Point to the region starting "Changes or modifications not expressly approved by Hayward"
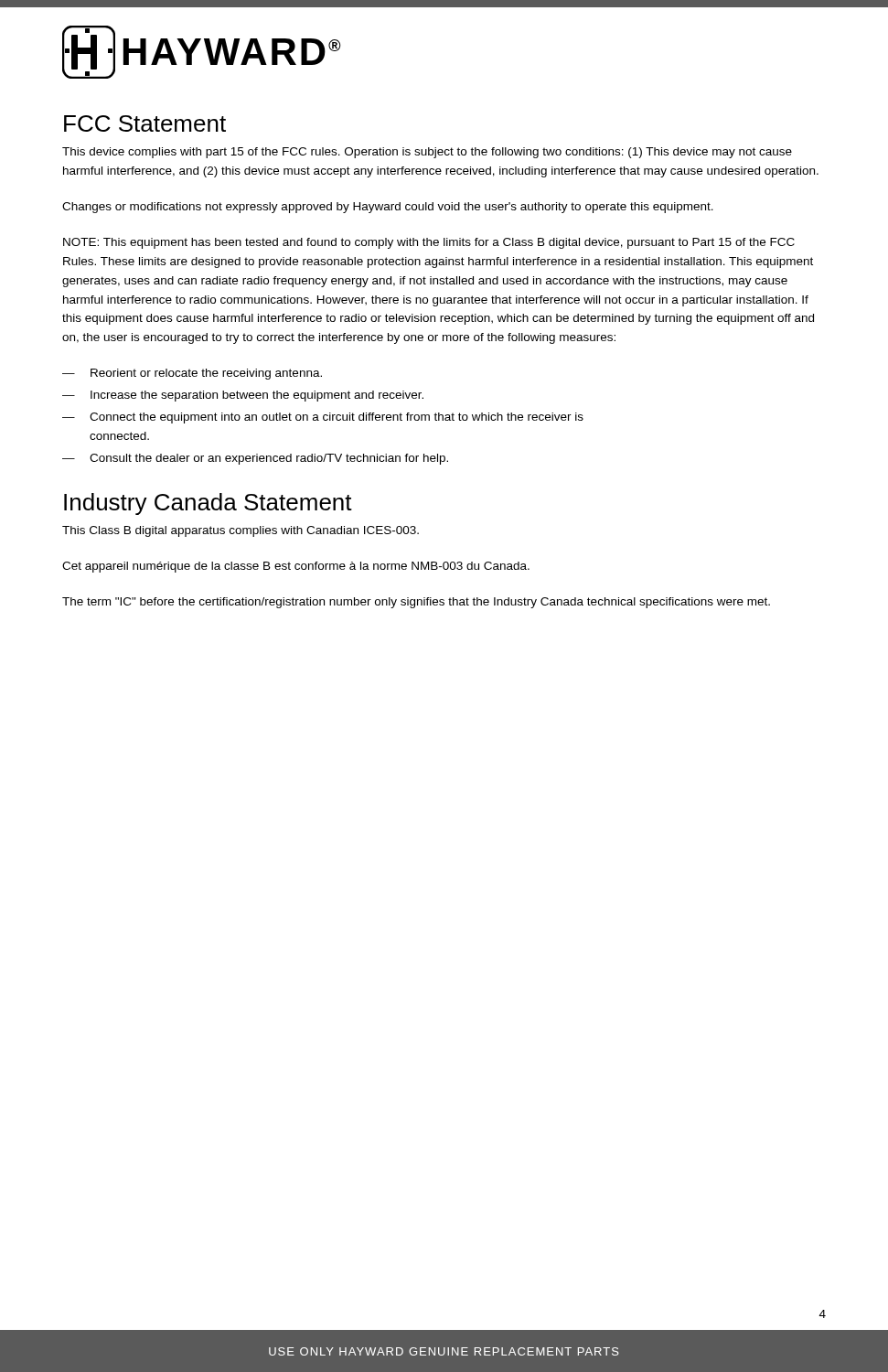The width and height of the screenshot is (888, 1372). click(x=388, y=206)
